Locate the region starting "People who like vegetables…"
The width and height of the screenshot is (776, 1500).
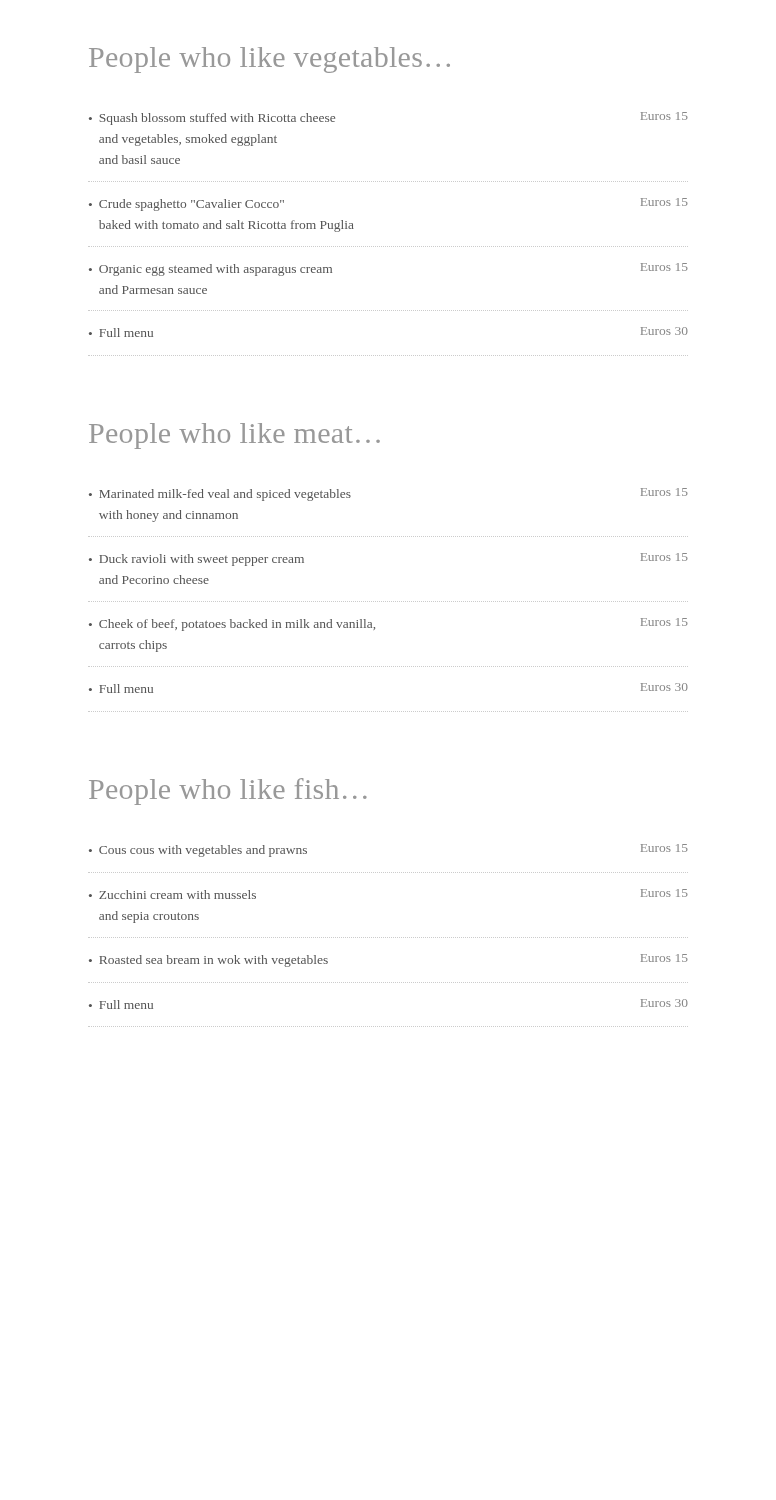coord(271,57)
